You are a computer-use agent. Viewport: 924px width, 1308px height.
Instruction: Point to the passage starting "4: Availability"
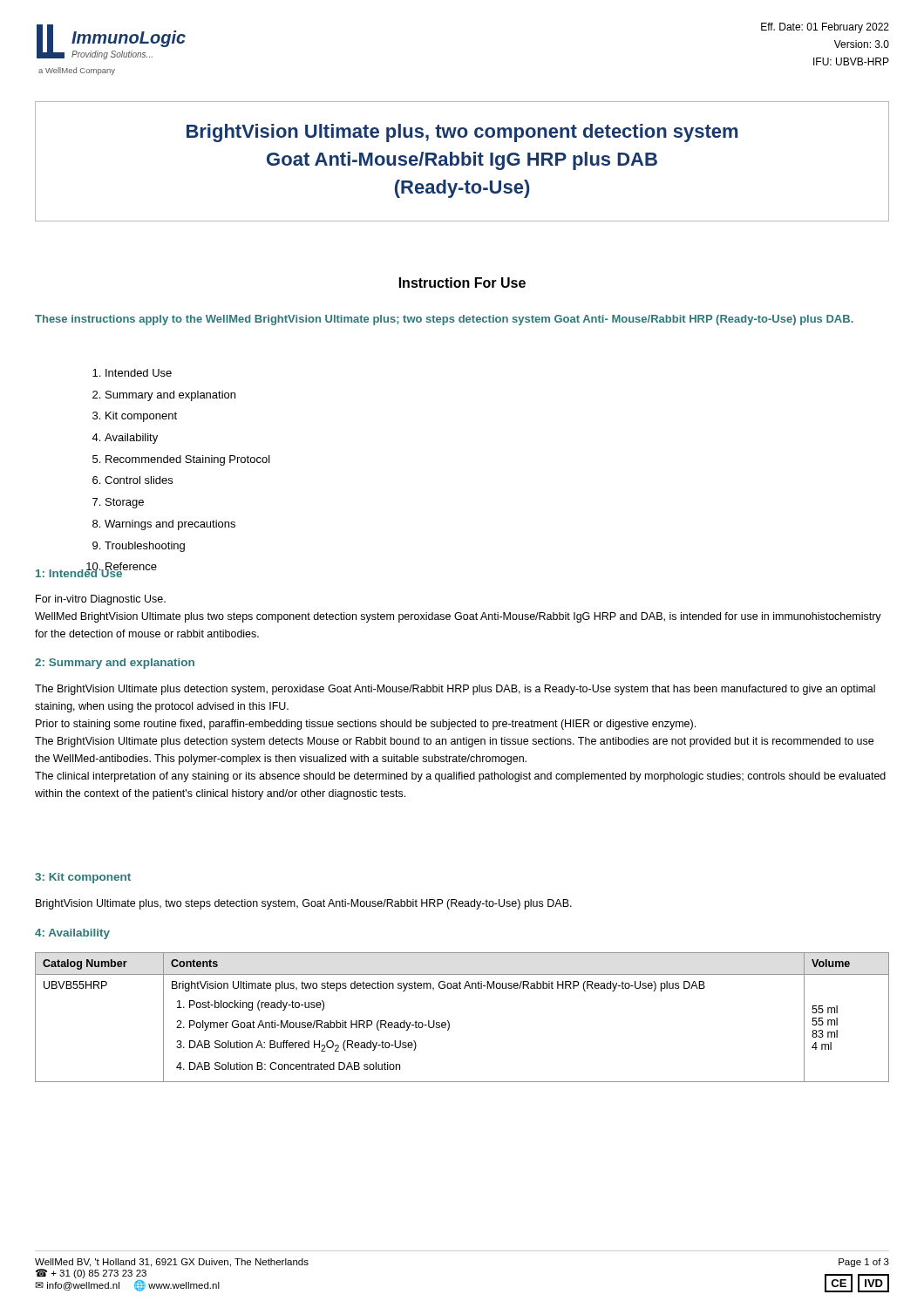[x=72, y=933]
